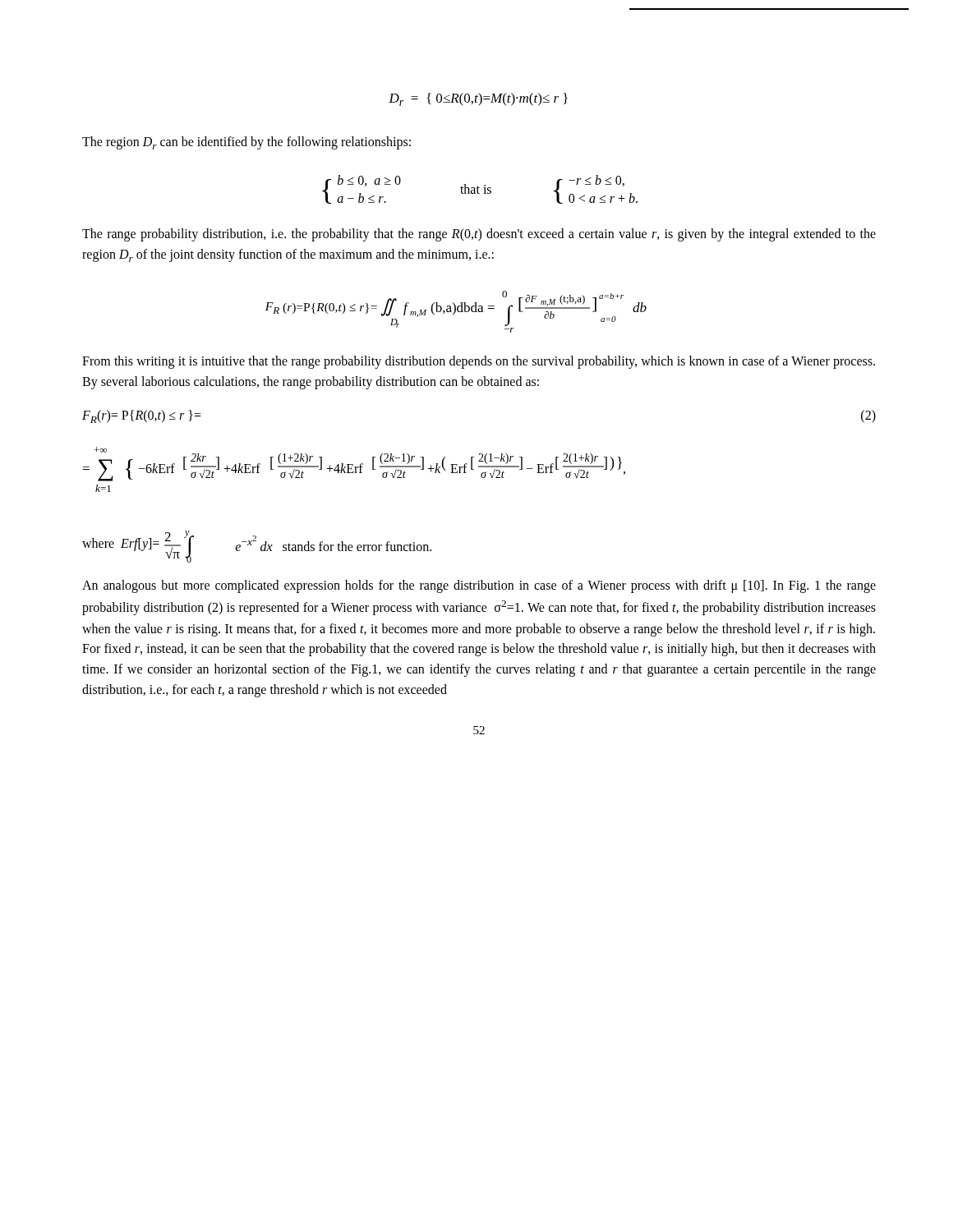Point to the block starting "{ b ≤ 0, a ≥ 0 a"

pos(479,190)
